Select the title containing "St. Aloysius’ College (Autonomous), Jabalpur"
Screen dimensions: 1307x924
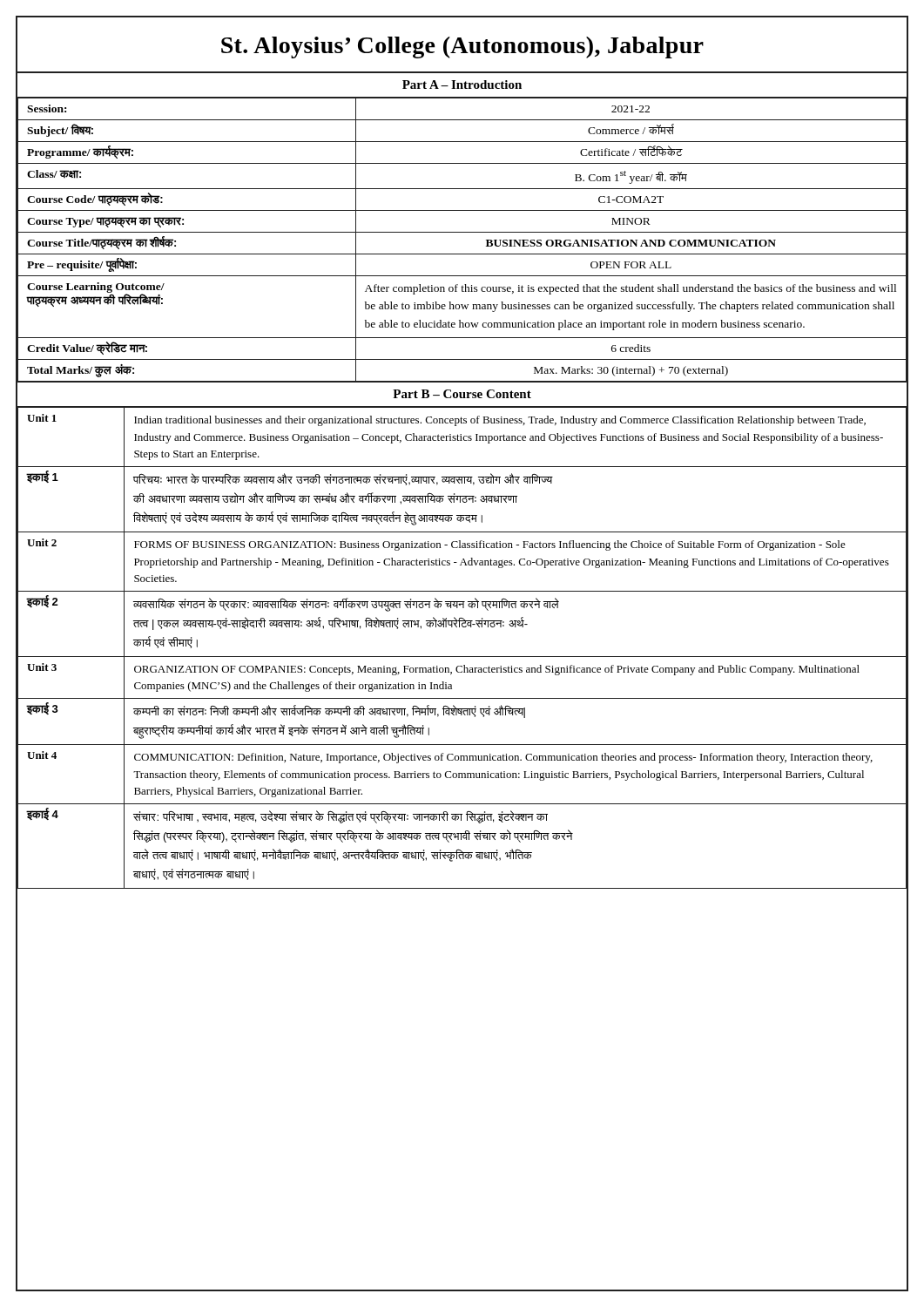point(462,45)
